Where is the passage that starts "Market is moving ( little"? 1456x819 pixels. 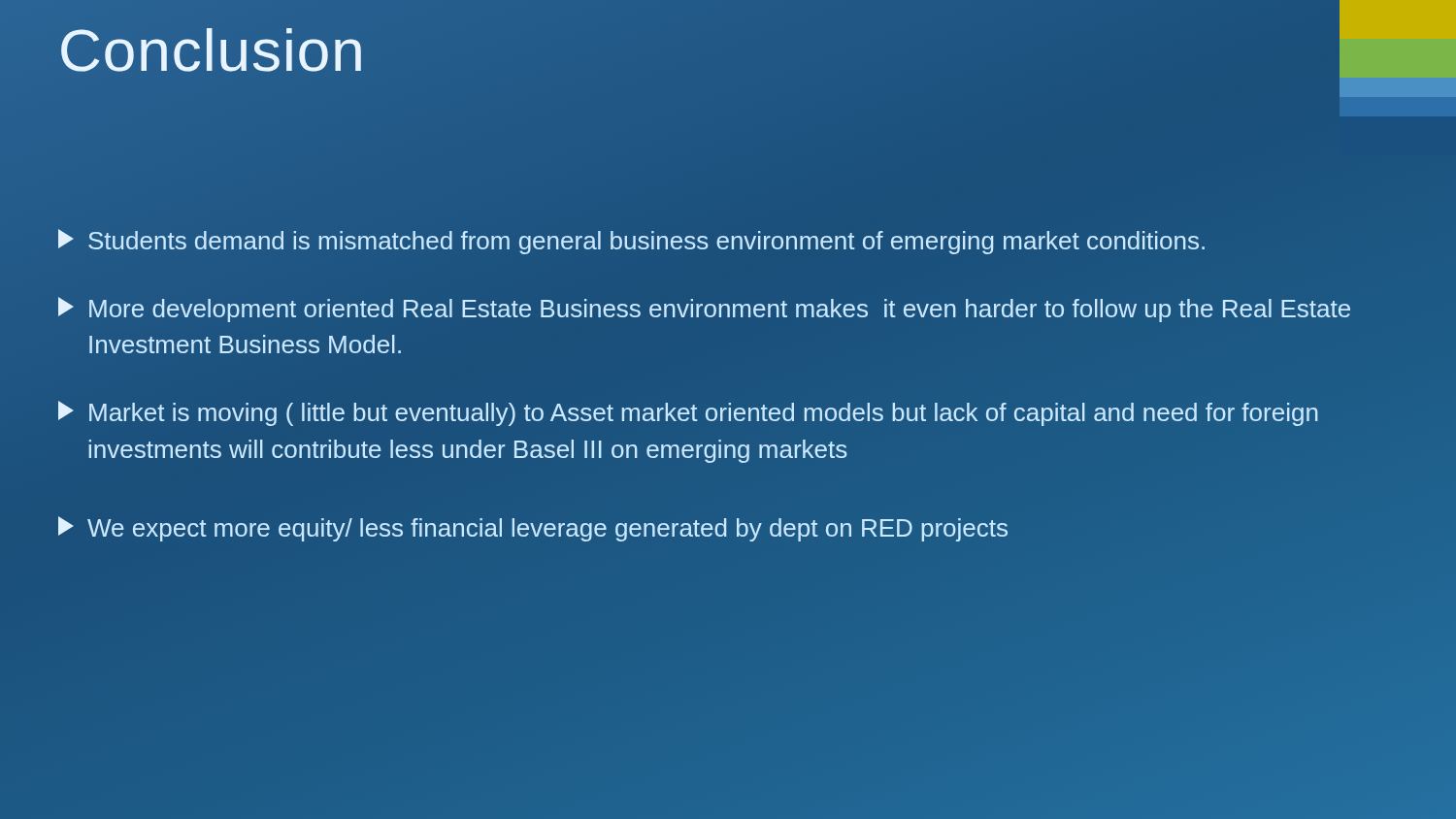pos(728,432)
